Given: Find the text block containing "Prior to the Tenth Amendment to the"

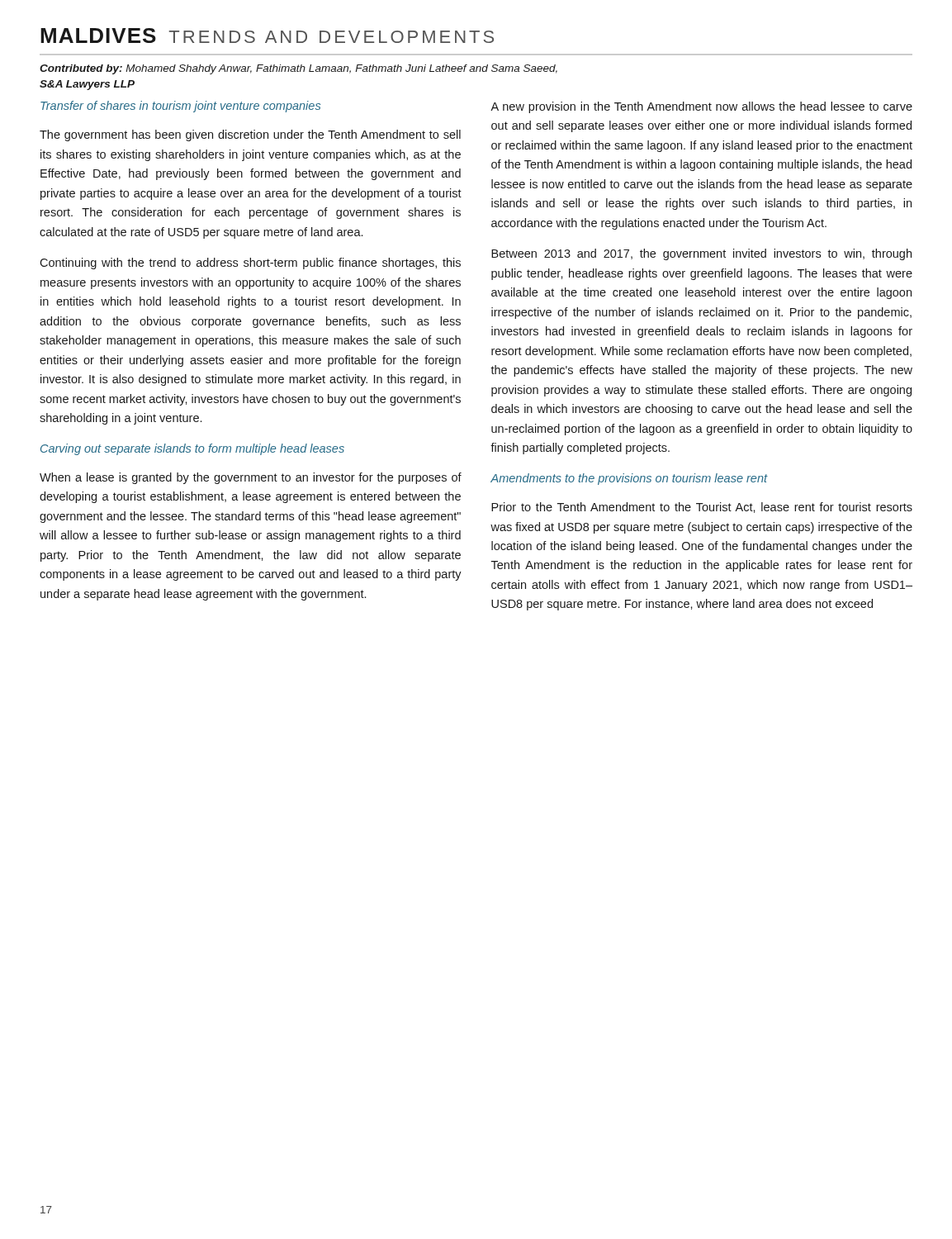Looking at the screenshot, I should tap(702, 556).
